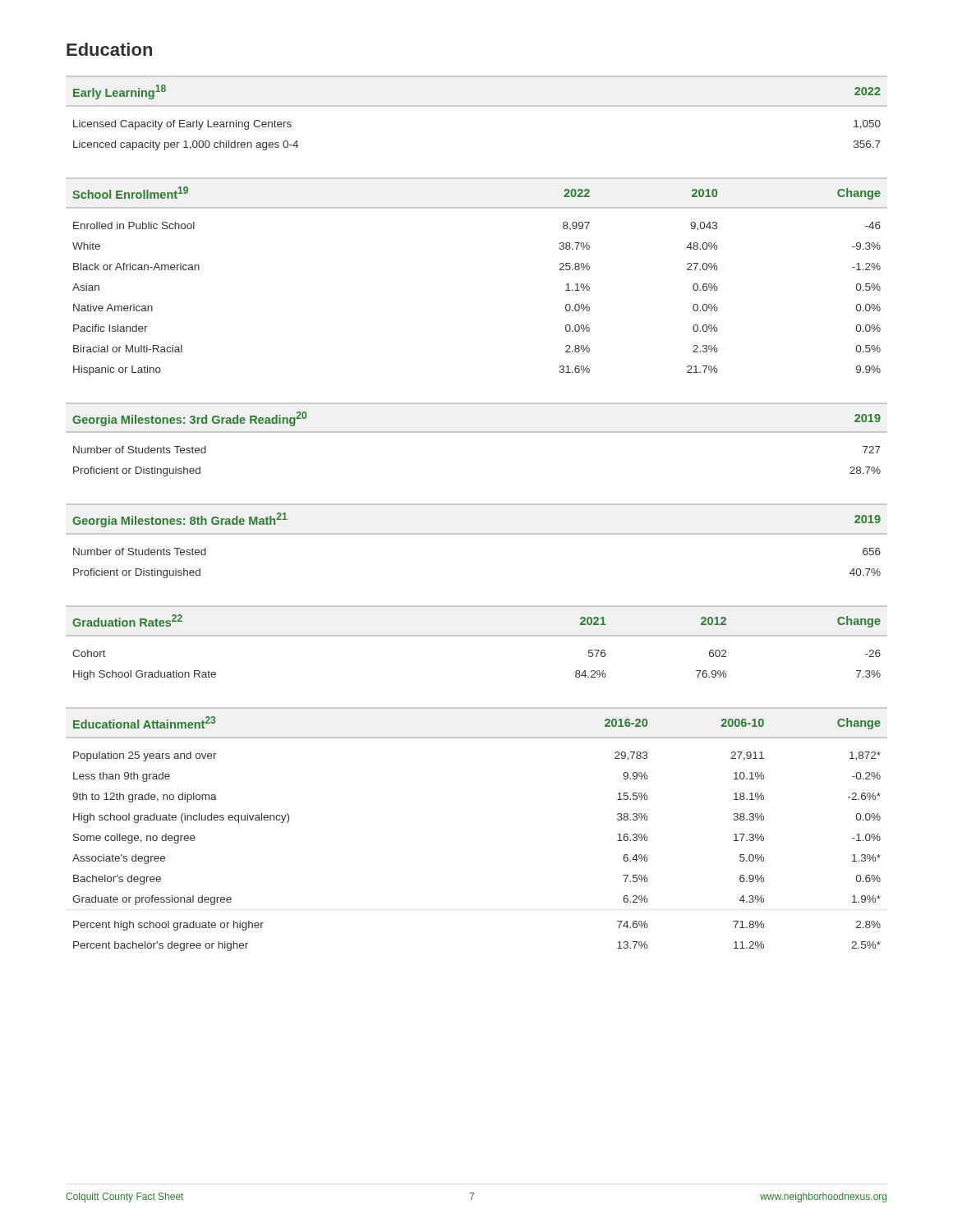Locate the table with the text "High School Graduation Rate"

[x=476, y=645]
